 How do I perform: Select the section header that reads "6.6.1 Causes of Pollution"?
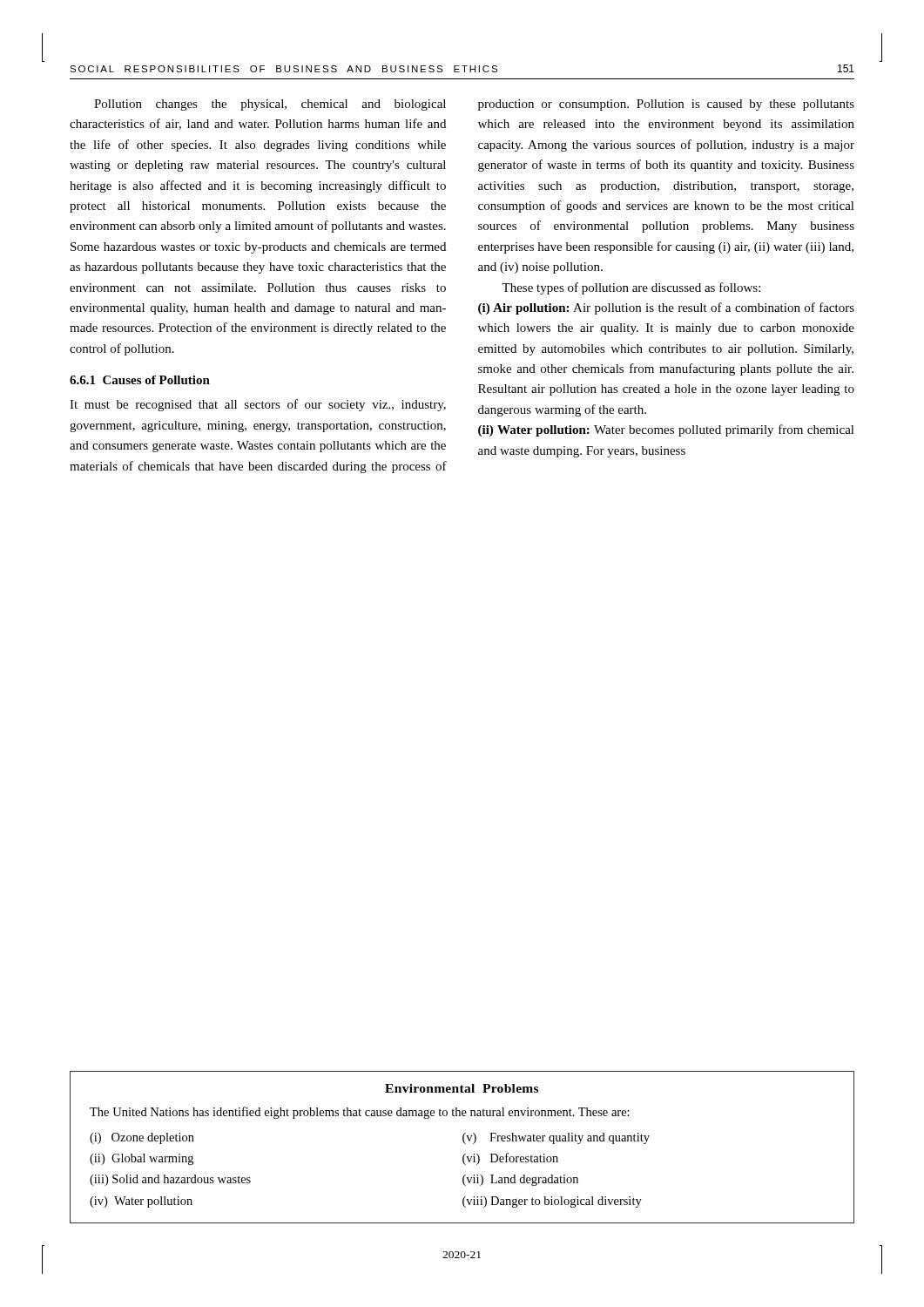coord(140,380)
